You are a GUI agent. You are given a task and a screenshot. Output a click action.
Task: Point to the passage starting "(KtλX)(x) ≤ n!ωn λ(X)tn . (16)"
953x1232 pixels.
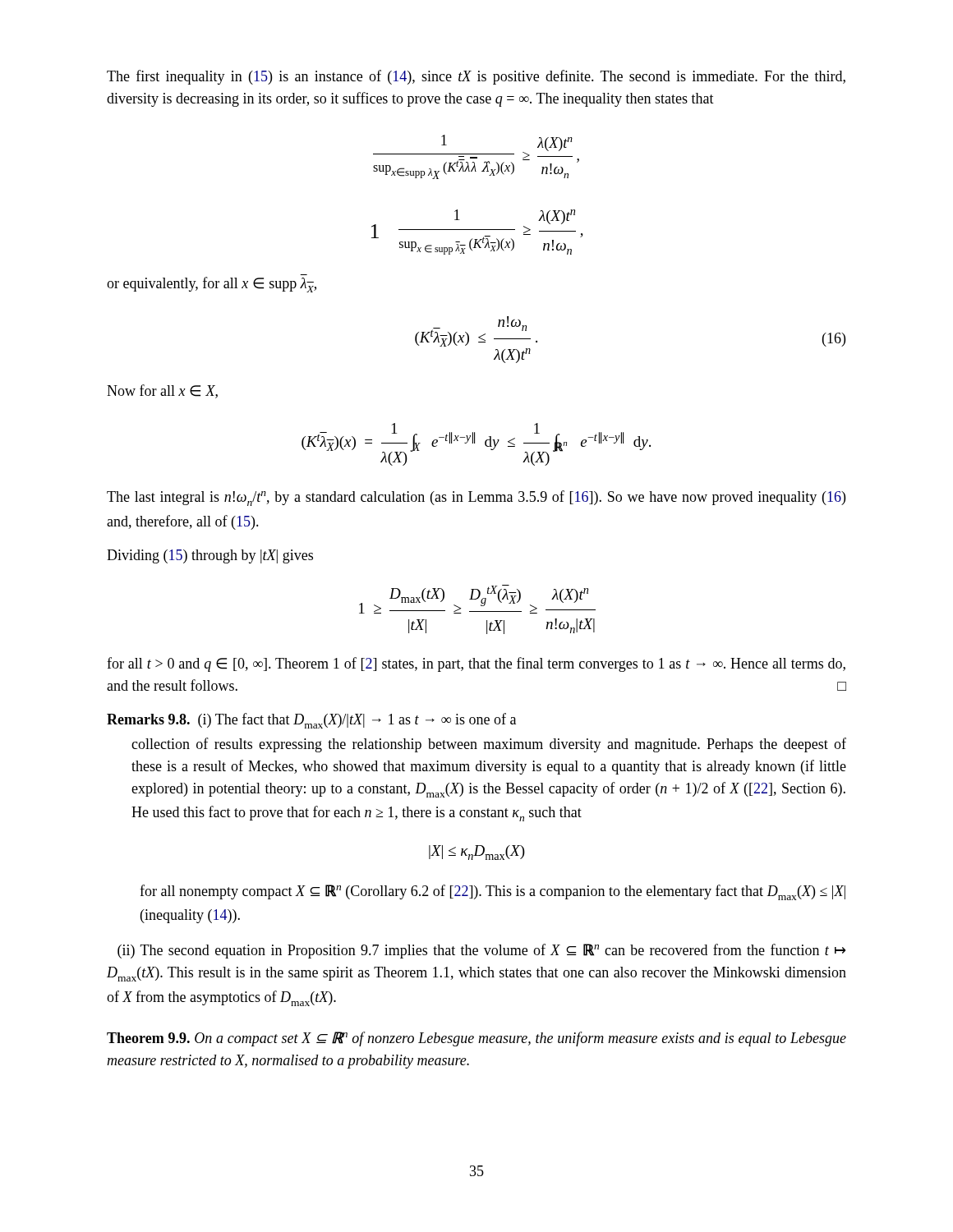click(x=457, y=332)
